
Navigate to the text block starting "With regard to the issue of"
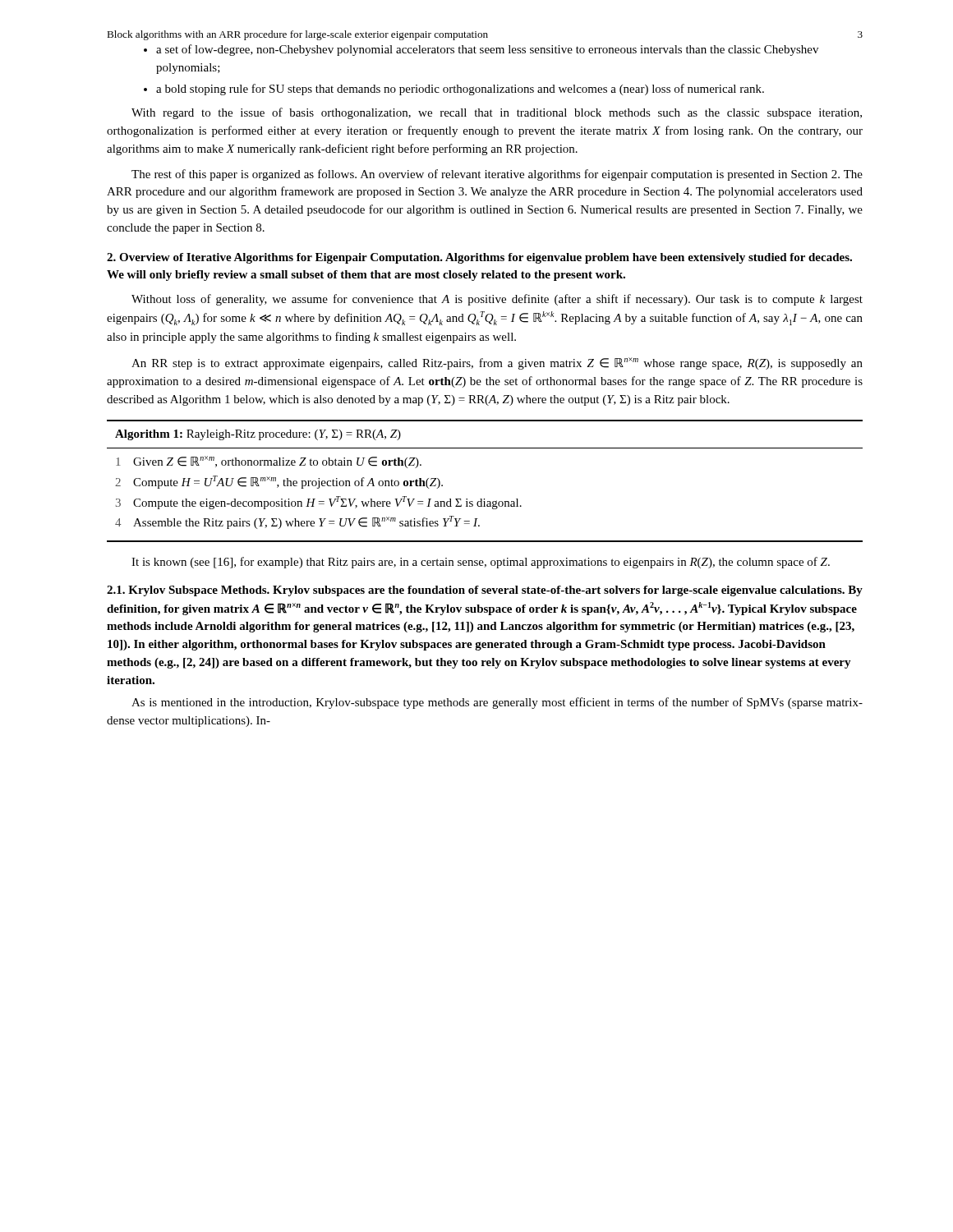pos(485,131)
